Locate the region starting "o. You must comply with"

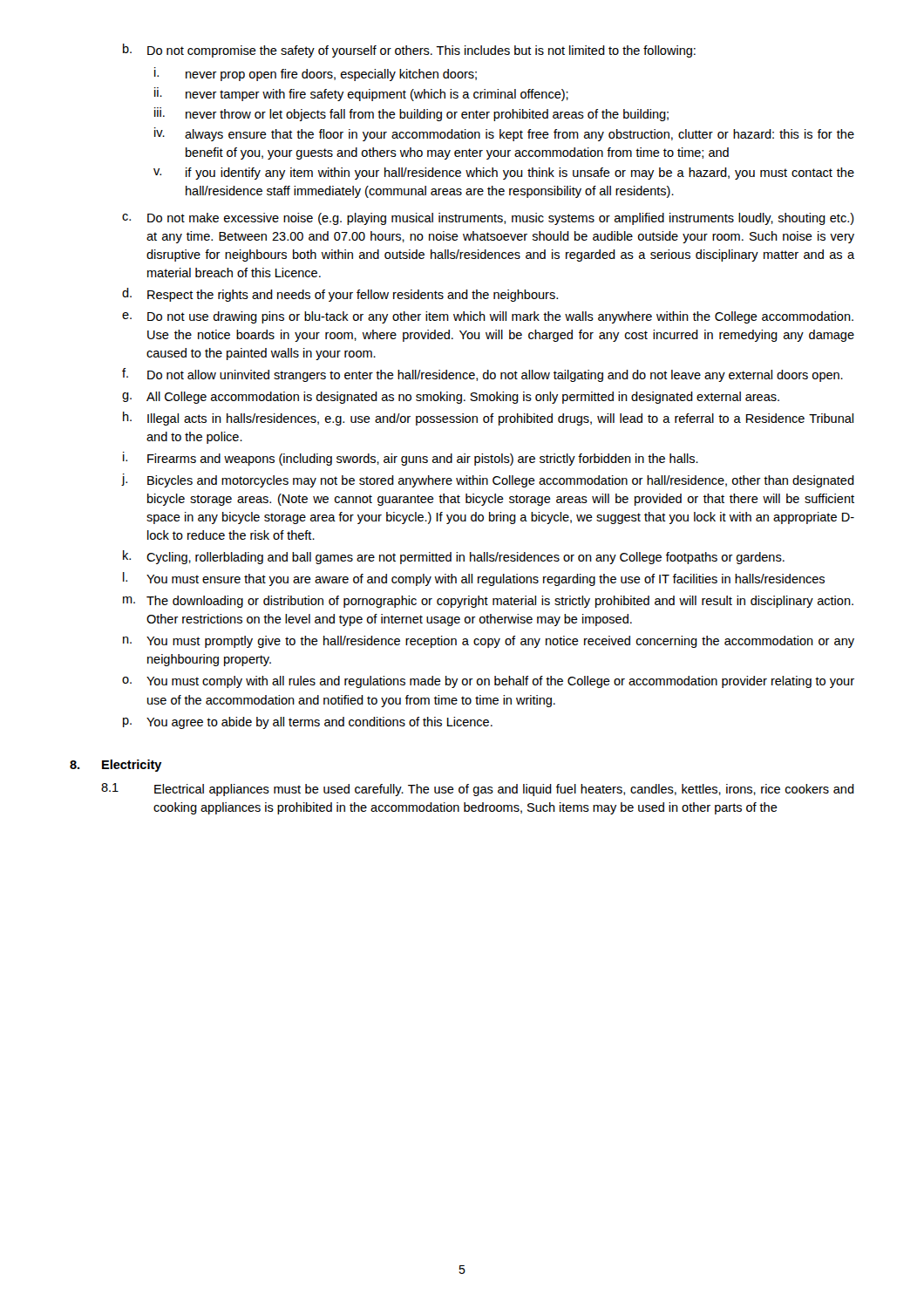tap(488, 691)
